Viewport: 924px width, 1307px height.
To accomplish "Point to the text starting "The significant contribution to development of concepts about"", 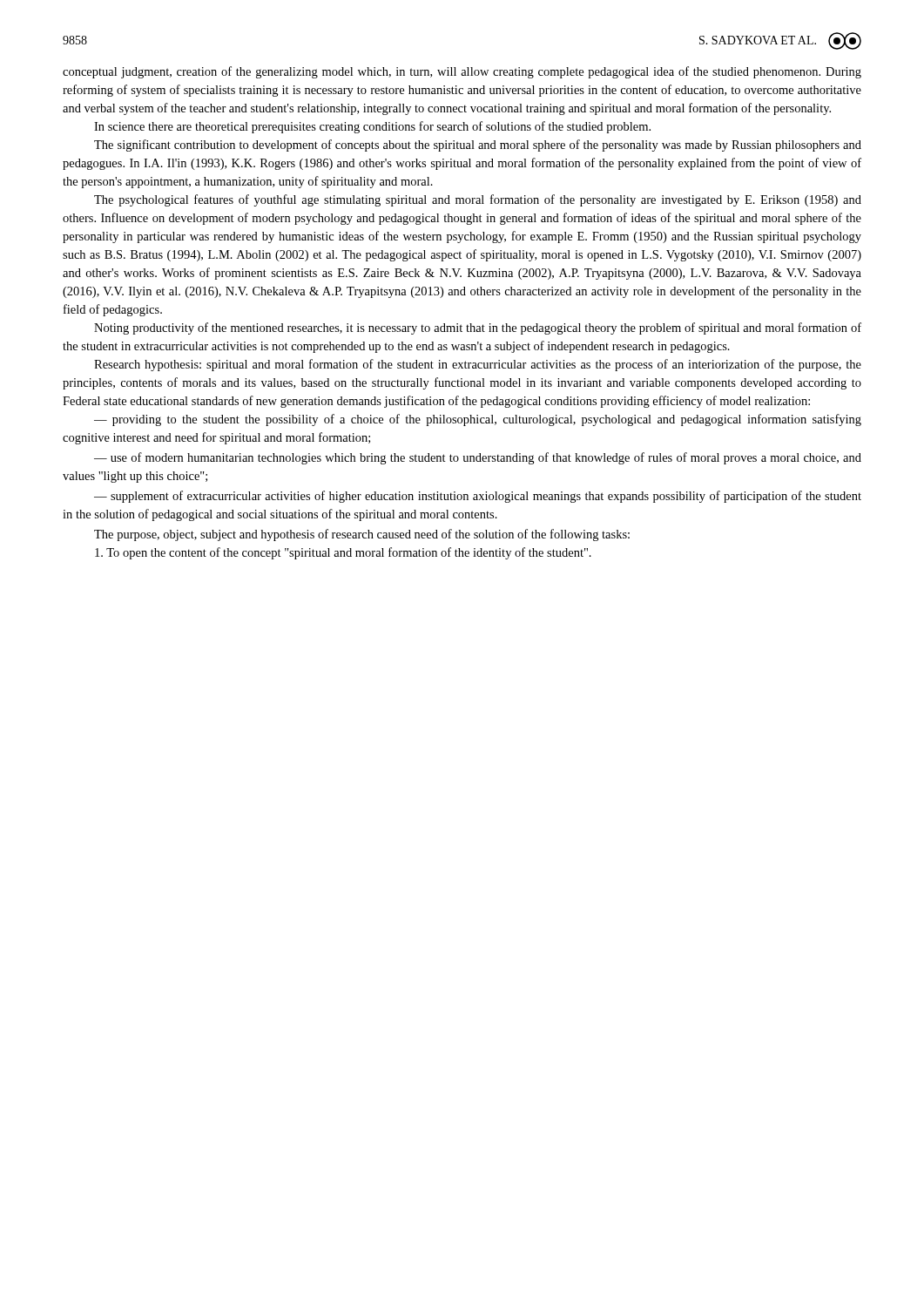I will tap(462, 163).
